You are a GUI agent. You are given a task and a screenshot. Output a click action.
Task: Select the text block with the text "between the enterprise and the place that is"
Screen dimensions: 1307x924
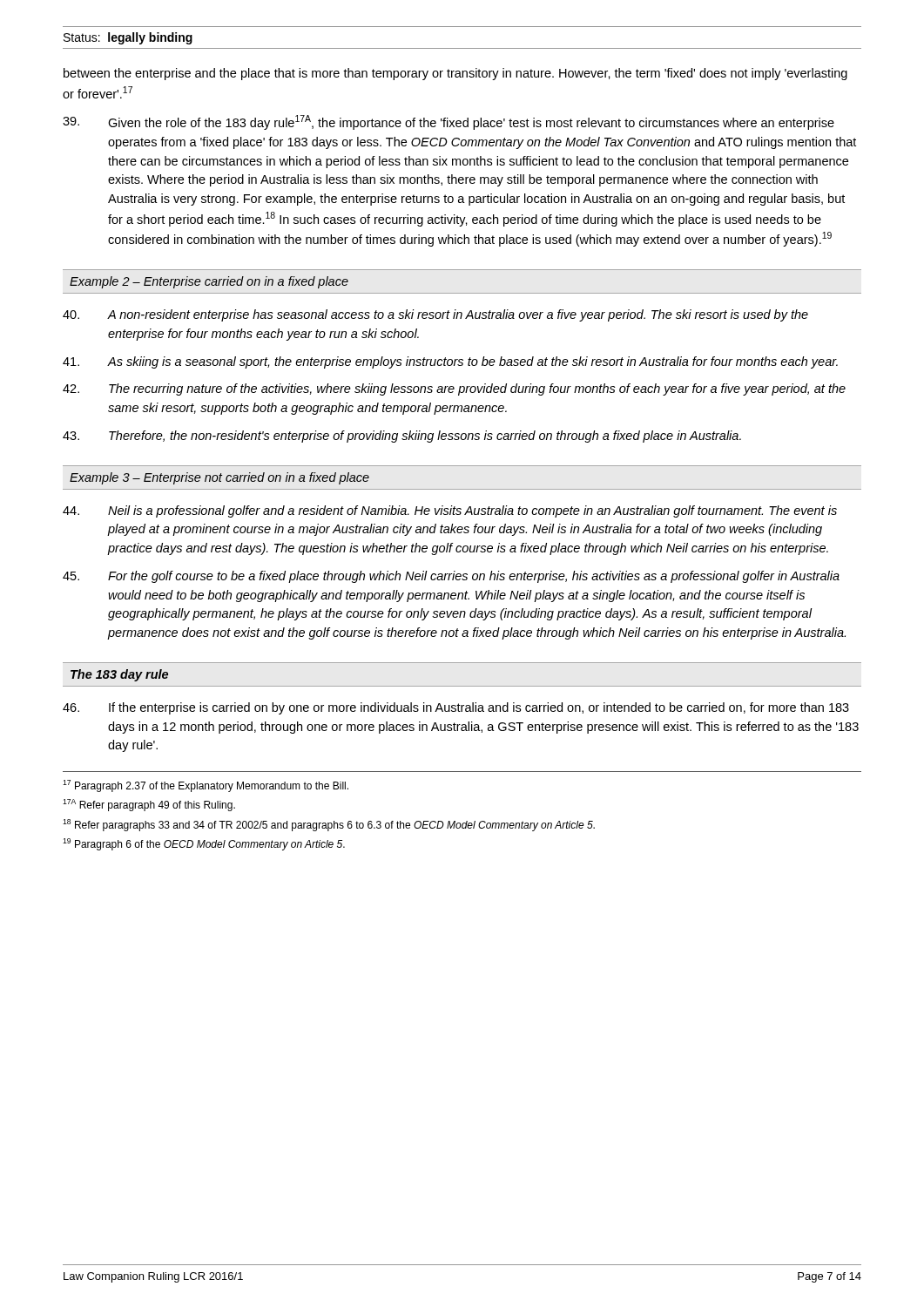[x=455, y=84]
